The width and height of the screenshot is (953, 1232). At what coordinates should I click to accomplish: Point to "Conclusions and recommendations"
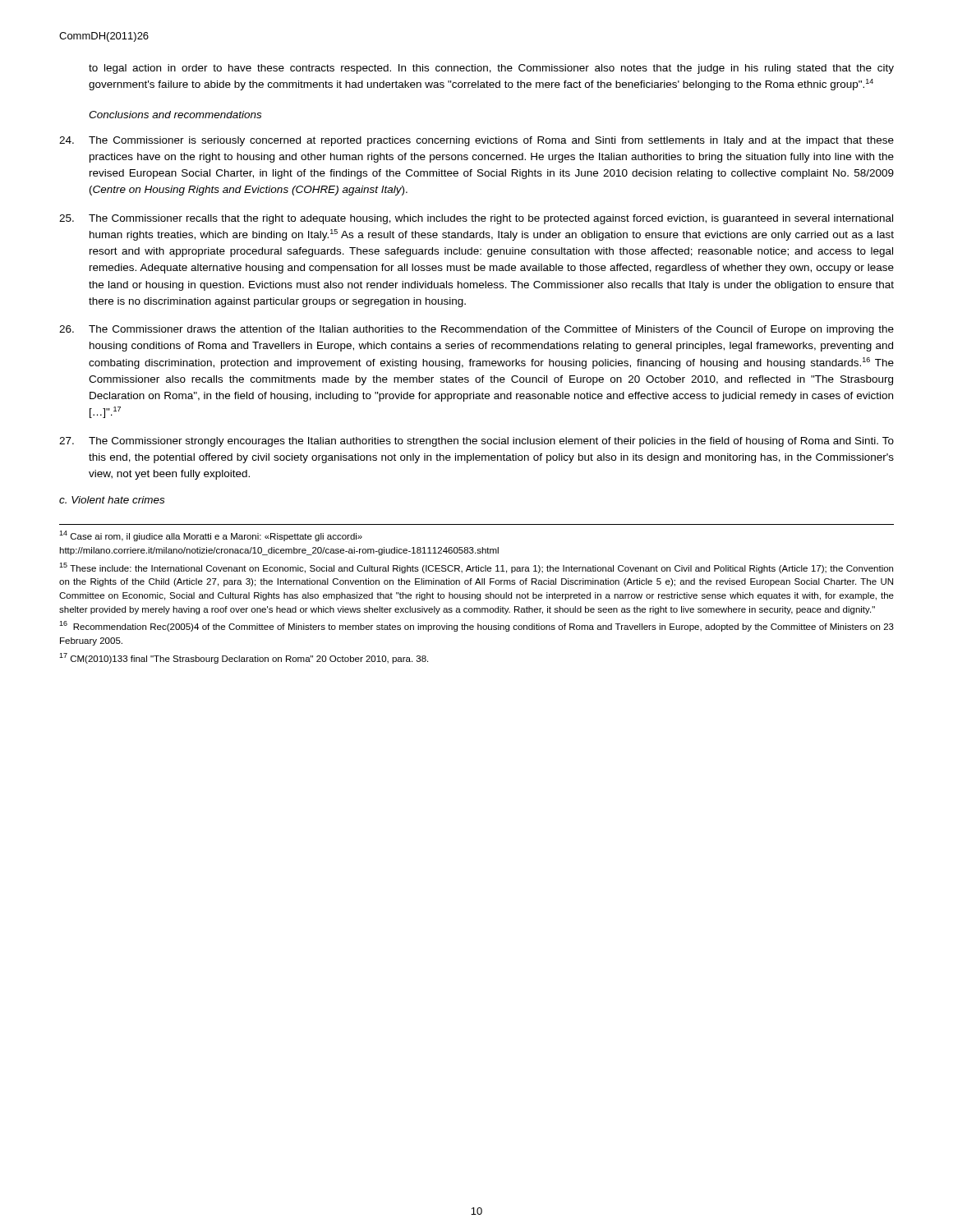pos(175,114)
